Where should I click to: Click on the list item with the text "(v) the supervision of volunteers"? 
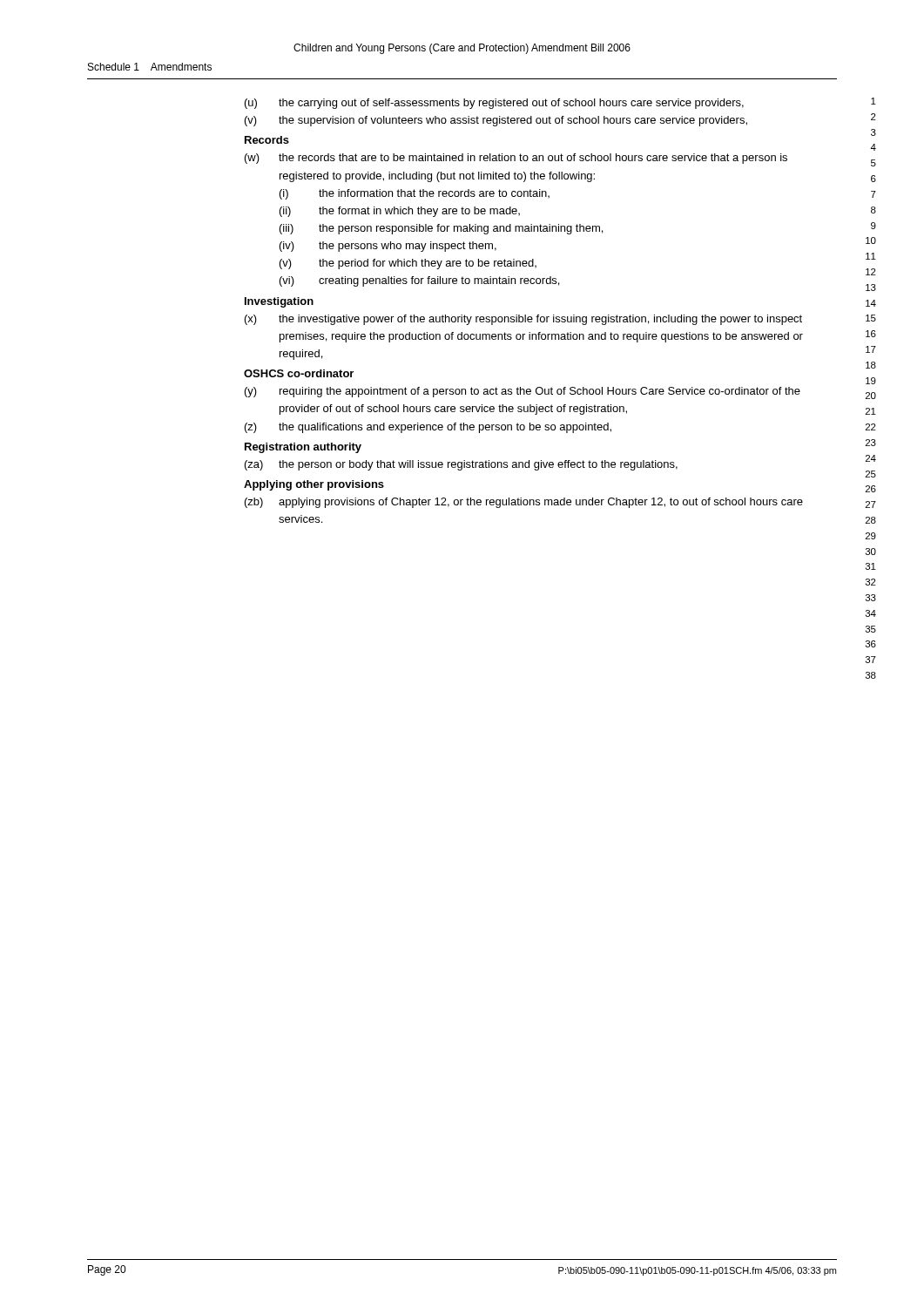pyautogui.click(x=536, y=120)
